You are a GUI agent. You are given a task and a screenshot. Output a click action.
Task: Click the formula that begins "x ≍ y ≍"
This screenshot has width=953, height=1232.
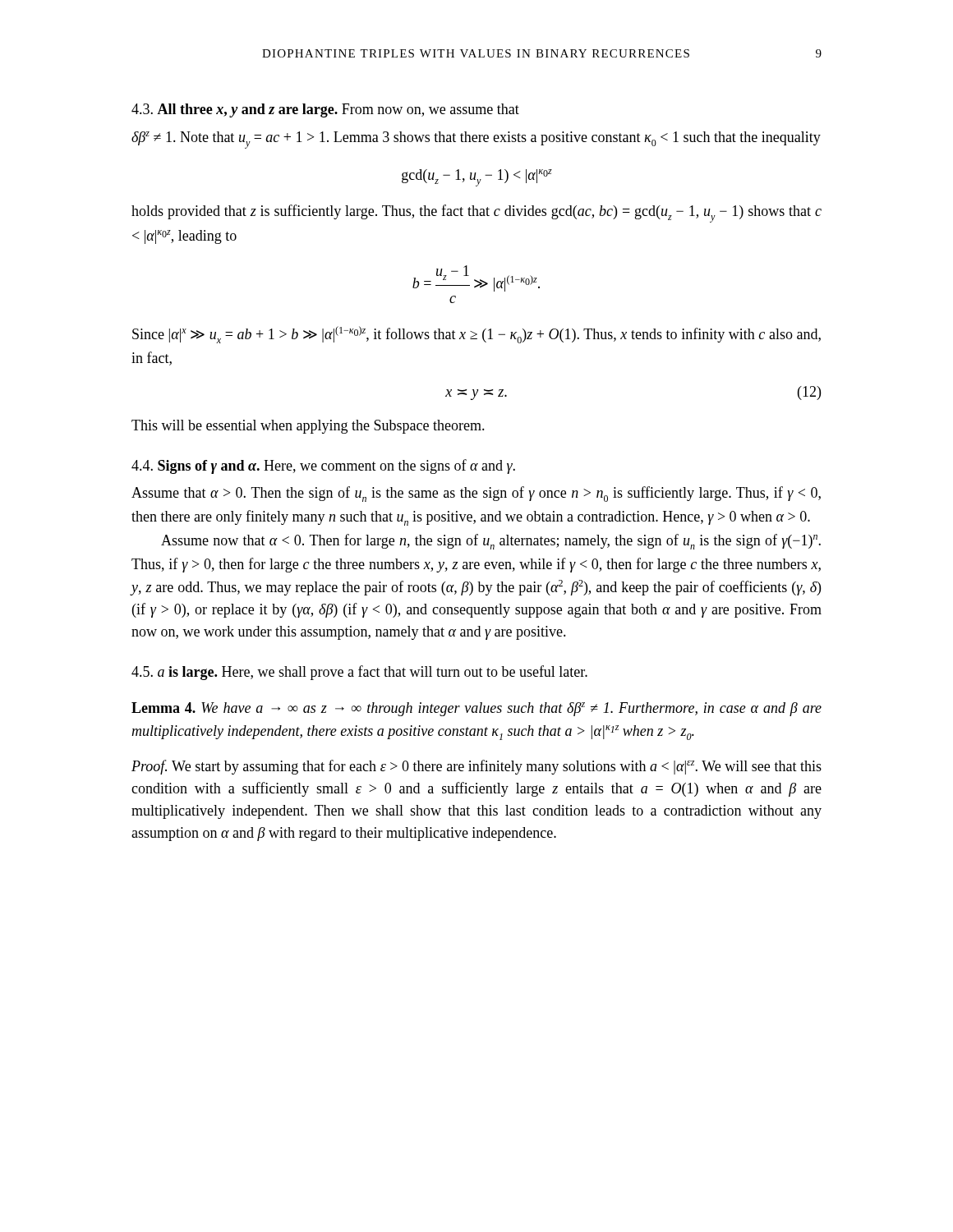(474, 393)
